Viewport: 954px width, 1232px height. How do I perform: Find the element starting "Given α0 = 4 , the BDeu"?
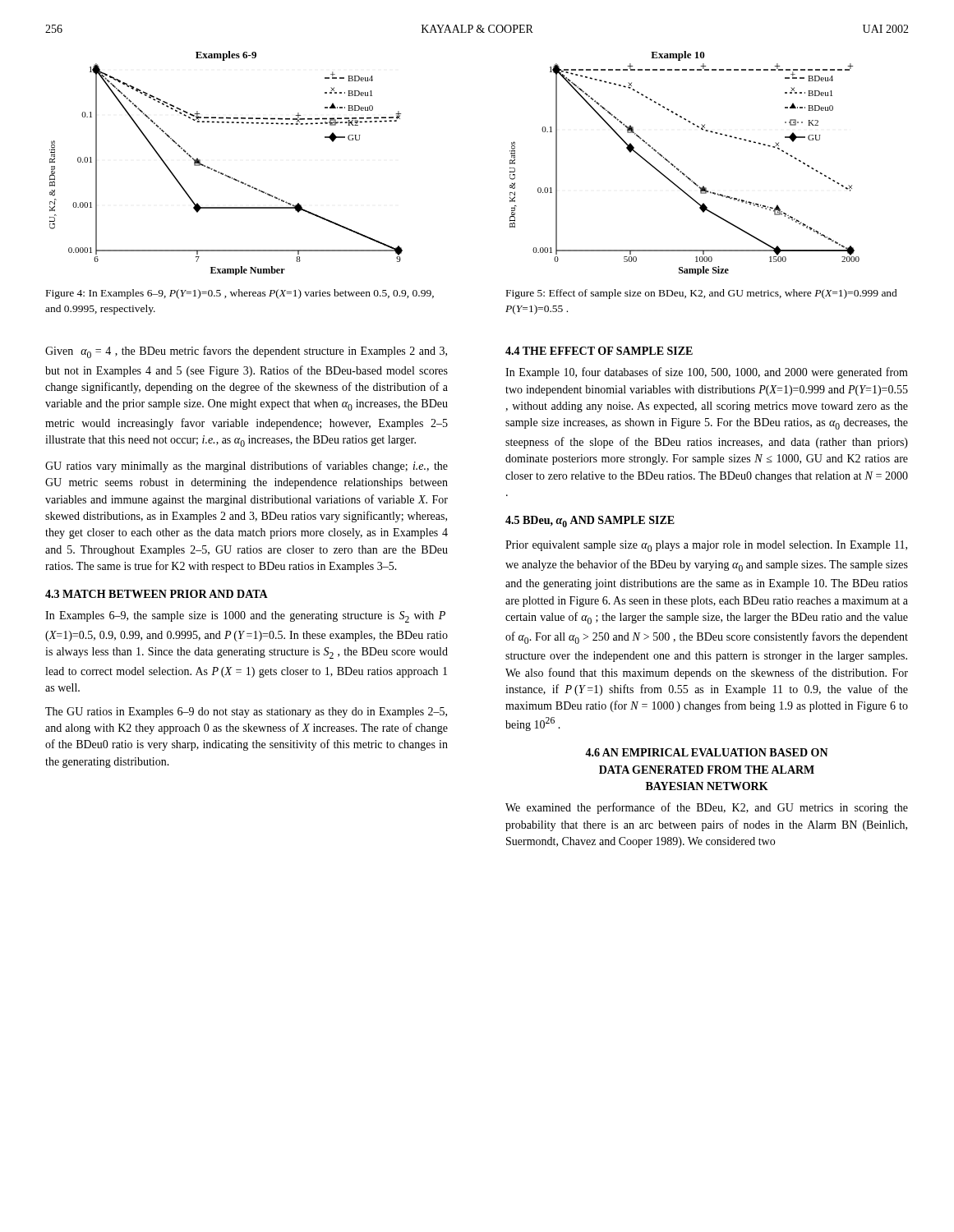(247, 397)
